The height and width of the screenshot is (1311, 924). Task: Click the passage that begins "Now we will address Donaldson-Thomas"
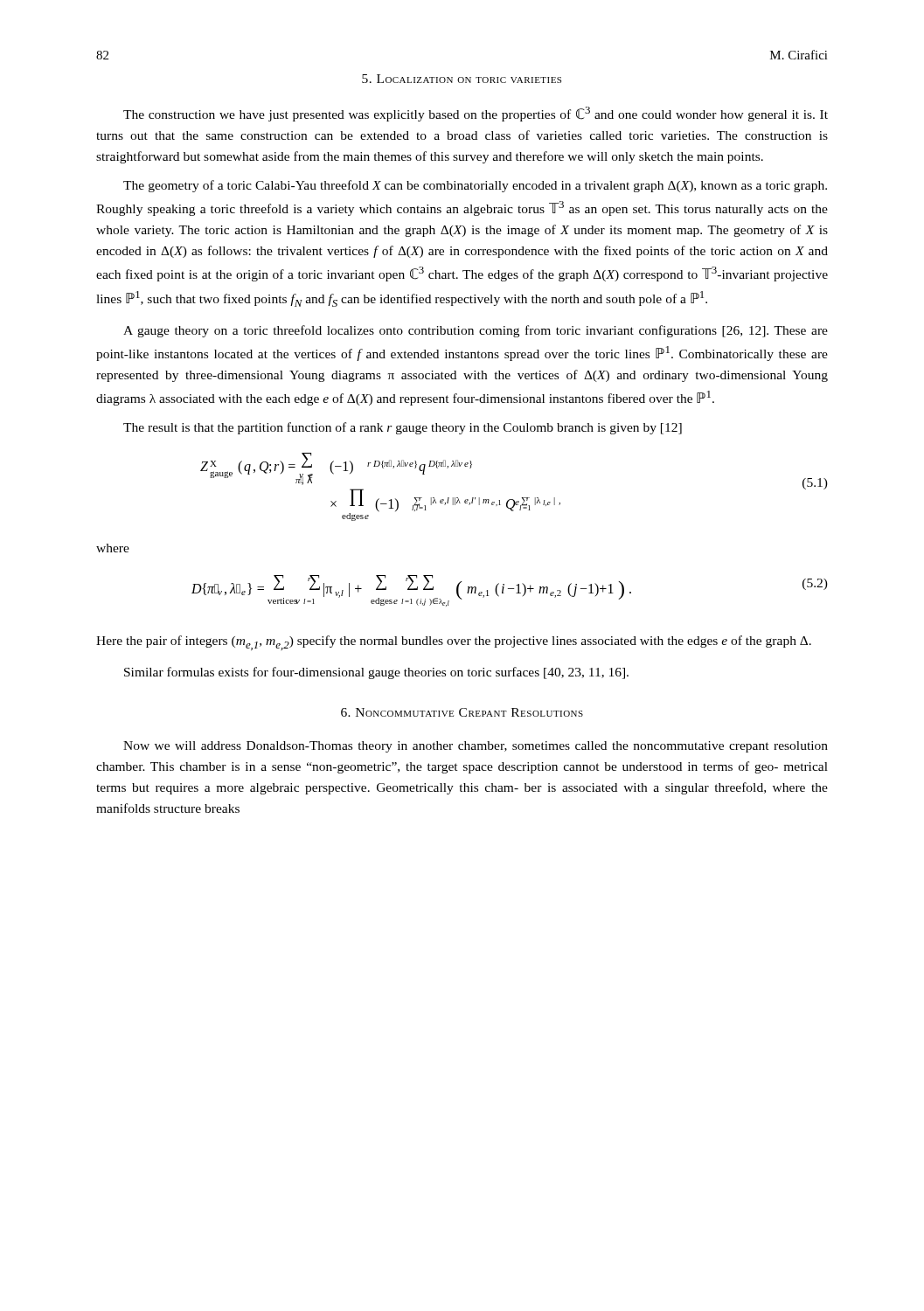(x=462, y=777)
